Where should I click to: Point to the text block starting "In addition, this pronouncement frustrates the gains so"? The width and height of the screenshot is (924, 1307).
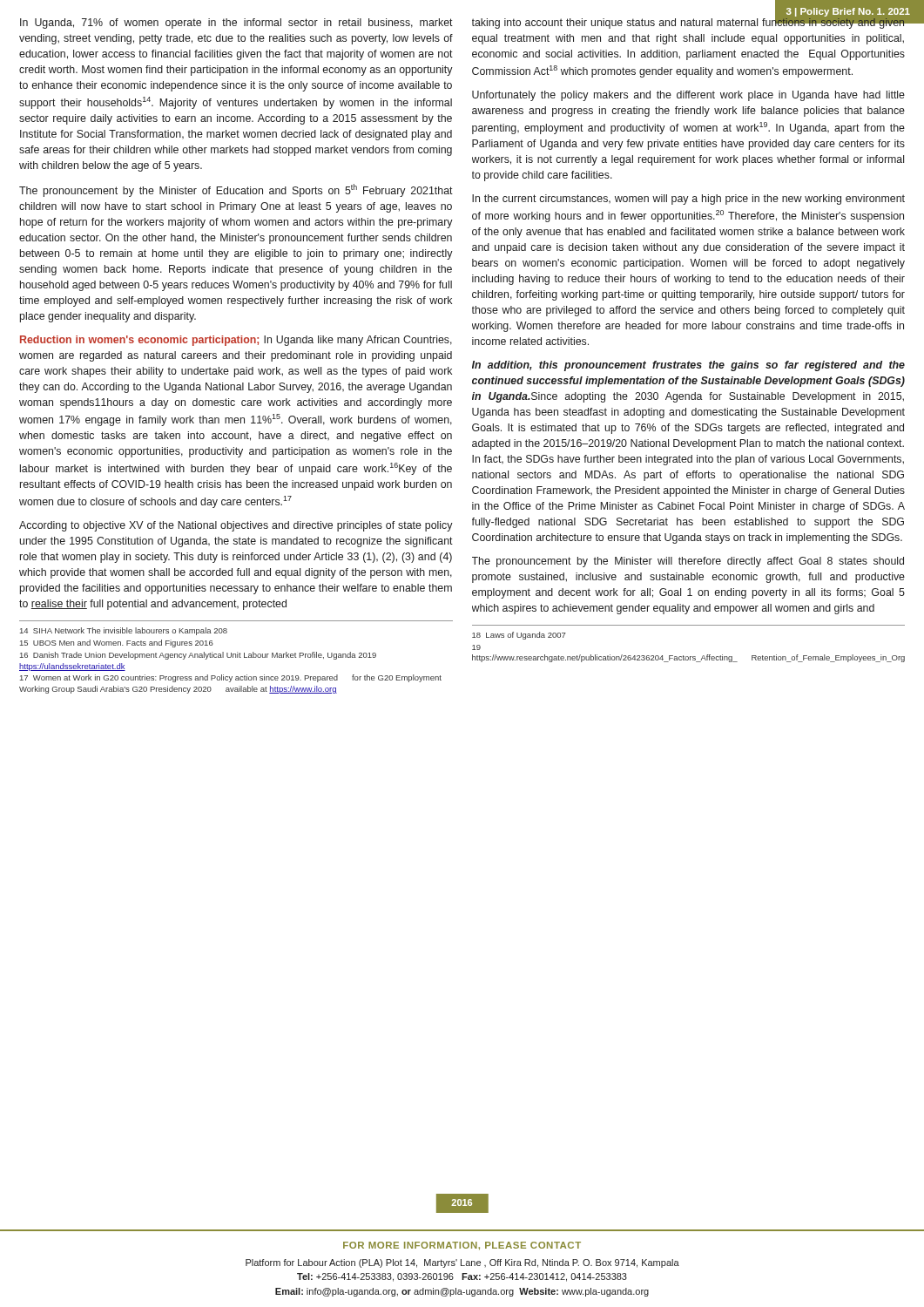click(688, 452)
